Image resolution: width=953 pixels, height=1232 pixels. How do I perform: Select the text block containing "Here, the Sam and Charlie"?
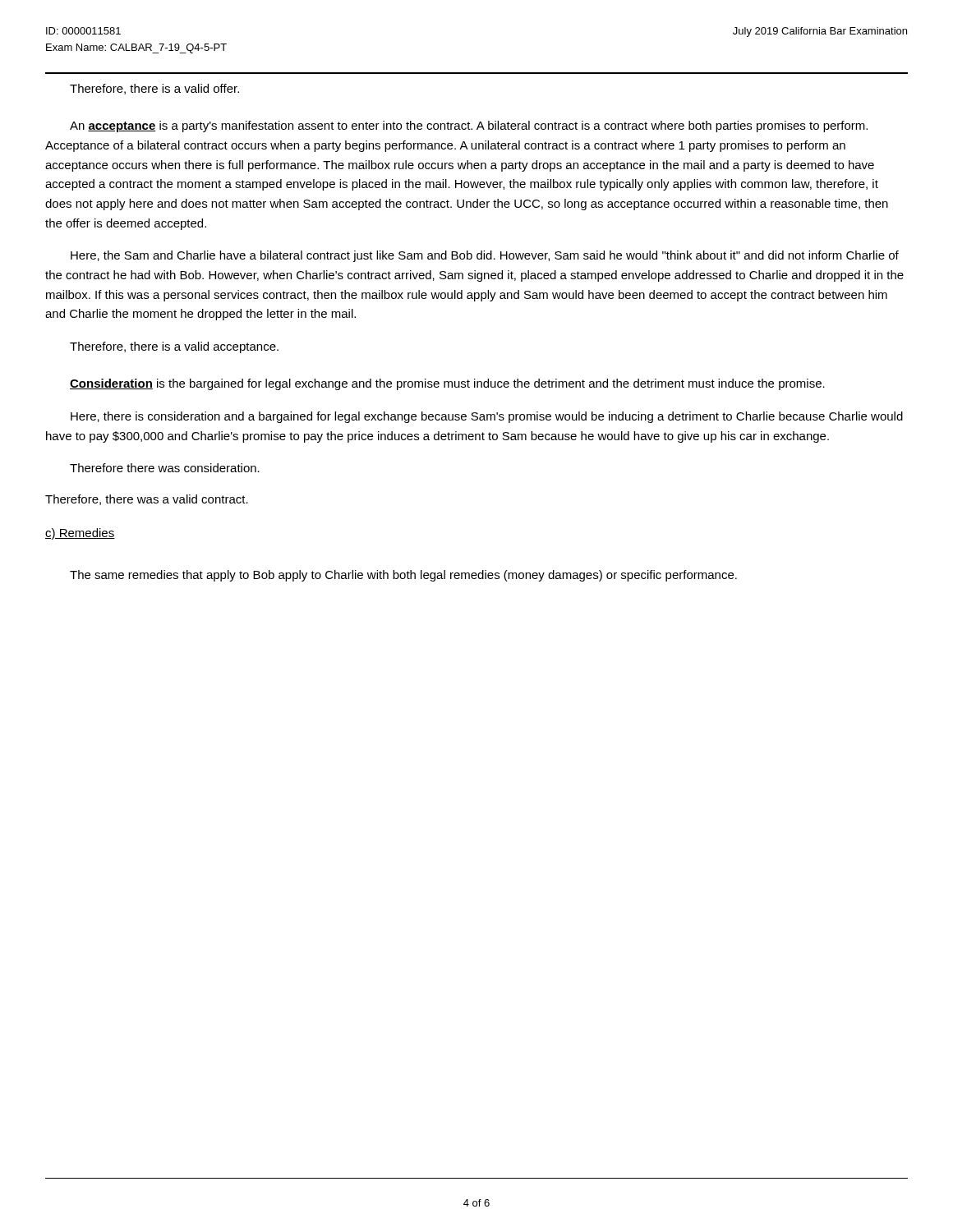[474, 285]
